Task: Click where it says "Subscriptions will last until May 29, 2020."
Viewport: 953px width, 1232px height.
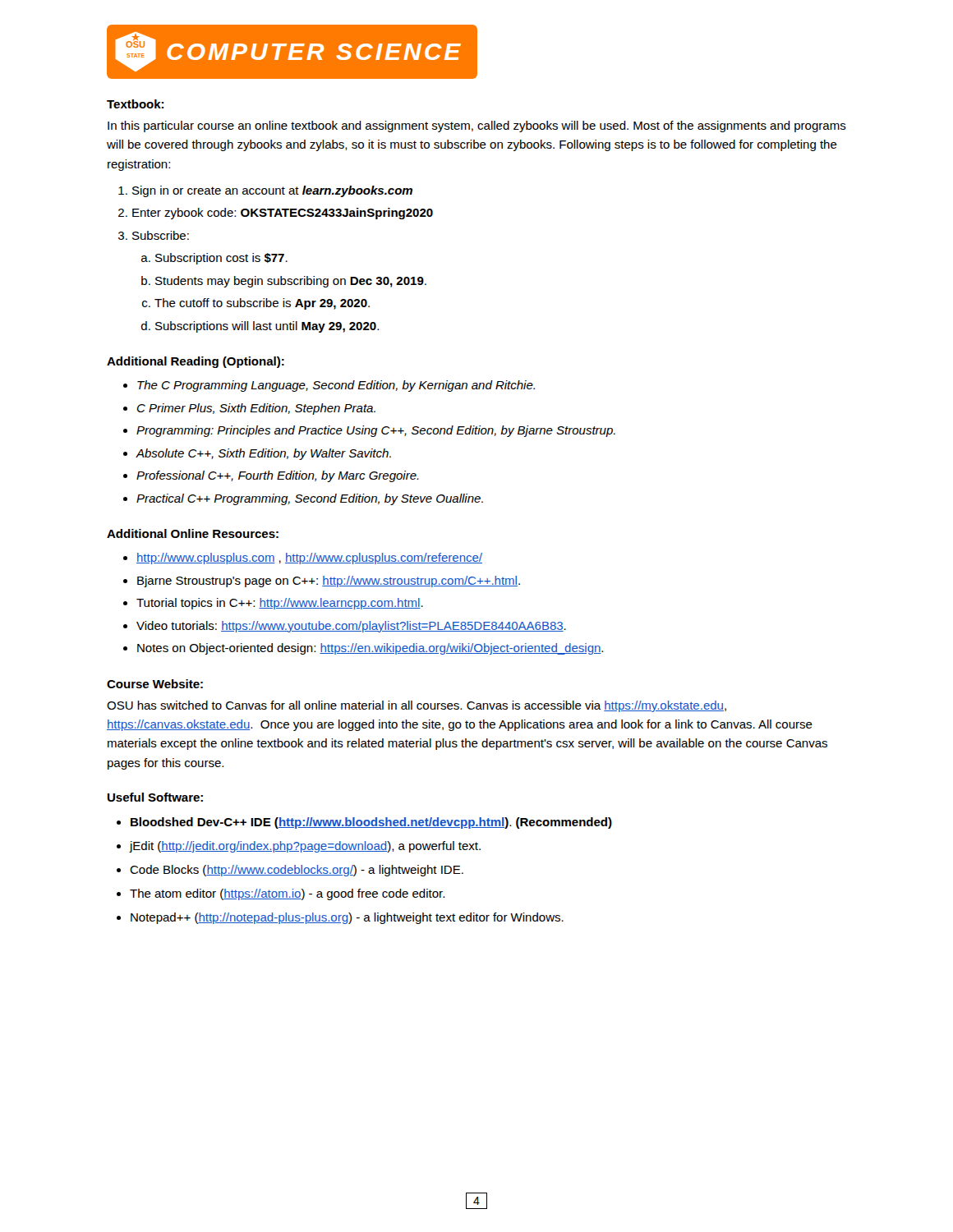Action: pyautogui.click(x=267, y=325)
